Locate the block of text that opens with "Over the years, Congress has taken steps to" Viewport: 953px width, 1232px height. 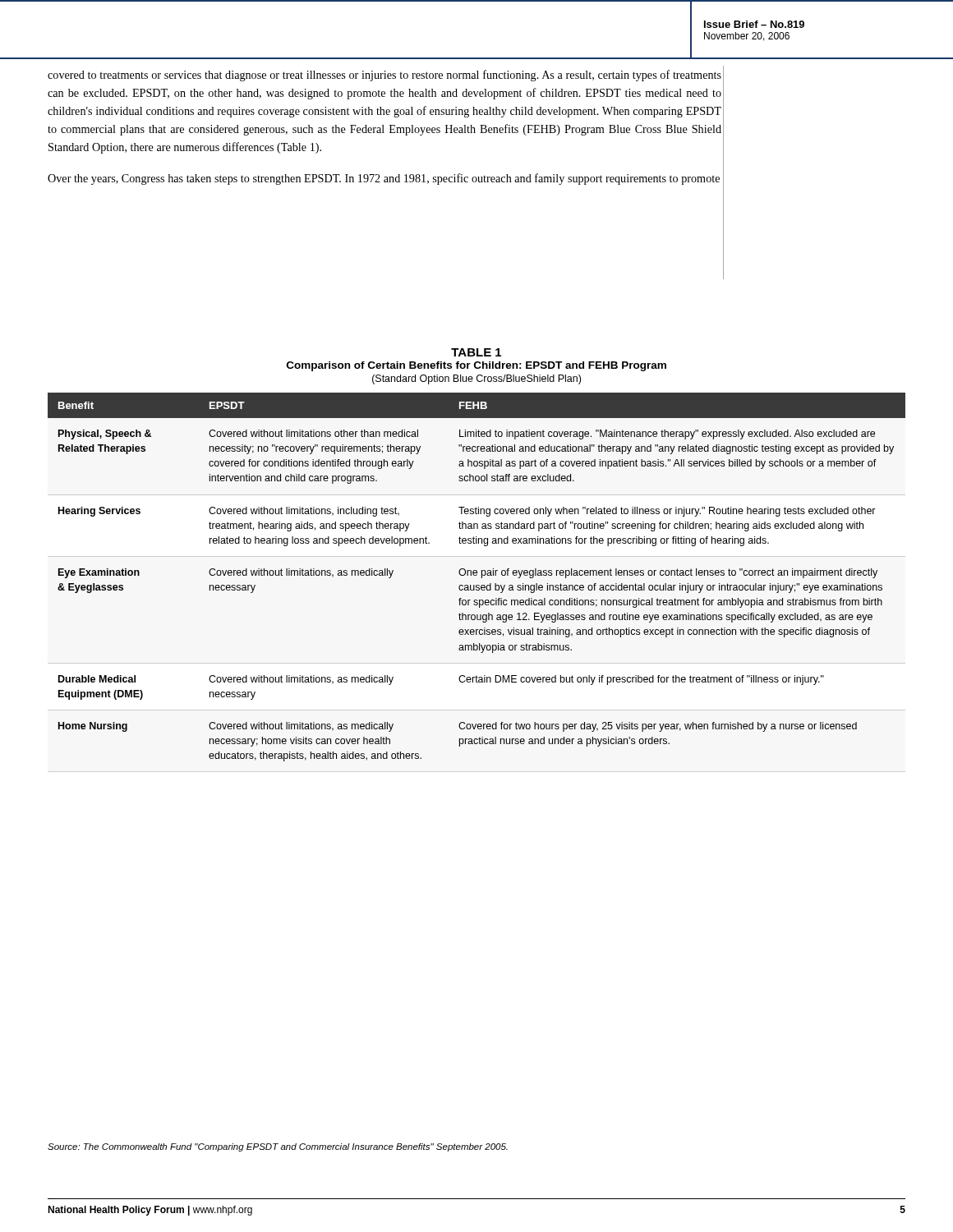(x=384, y=178)
